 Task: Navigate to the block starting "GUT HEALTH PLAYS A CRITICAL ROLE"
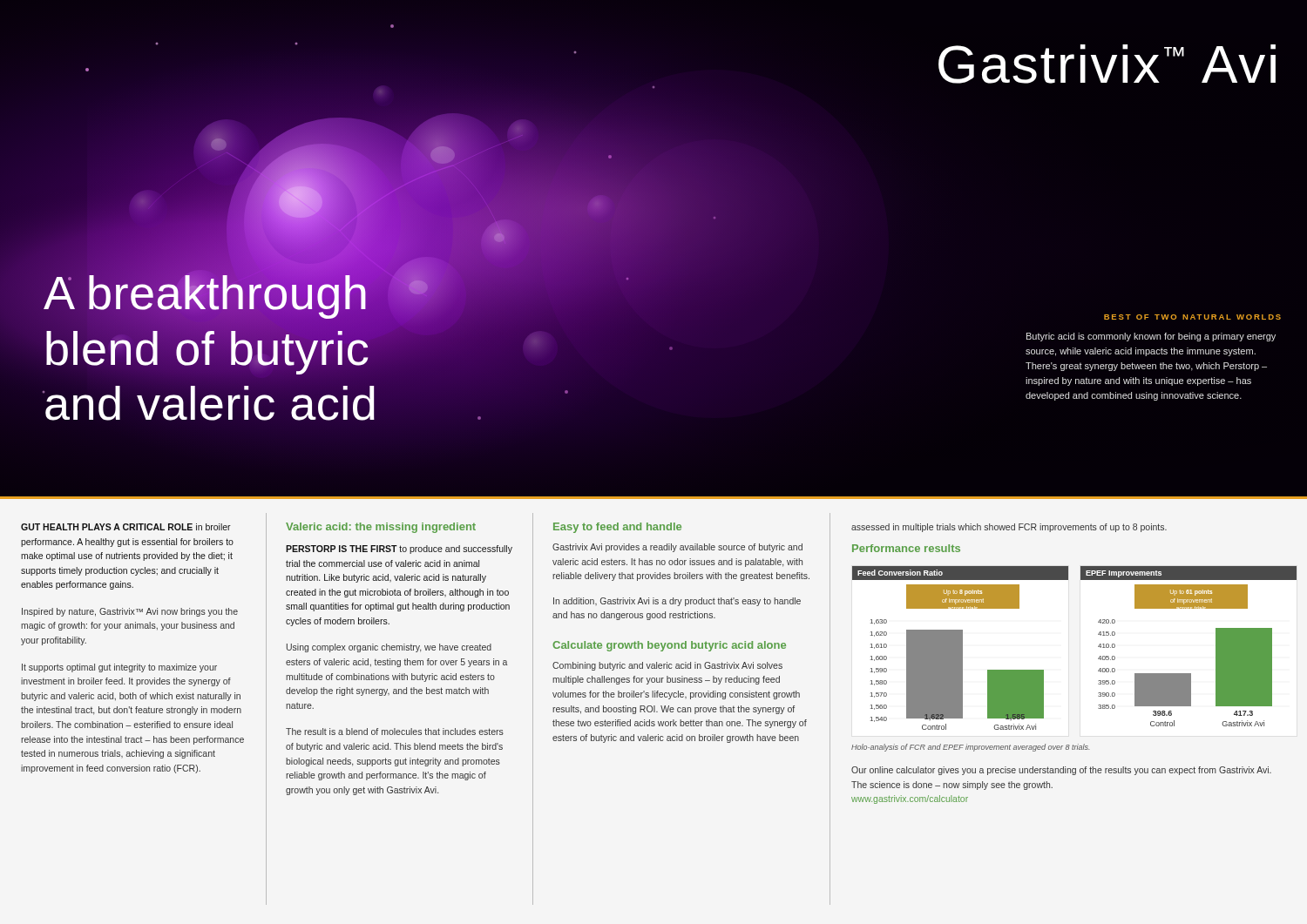[127, 556]
